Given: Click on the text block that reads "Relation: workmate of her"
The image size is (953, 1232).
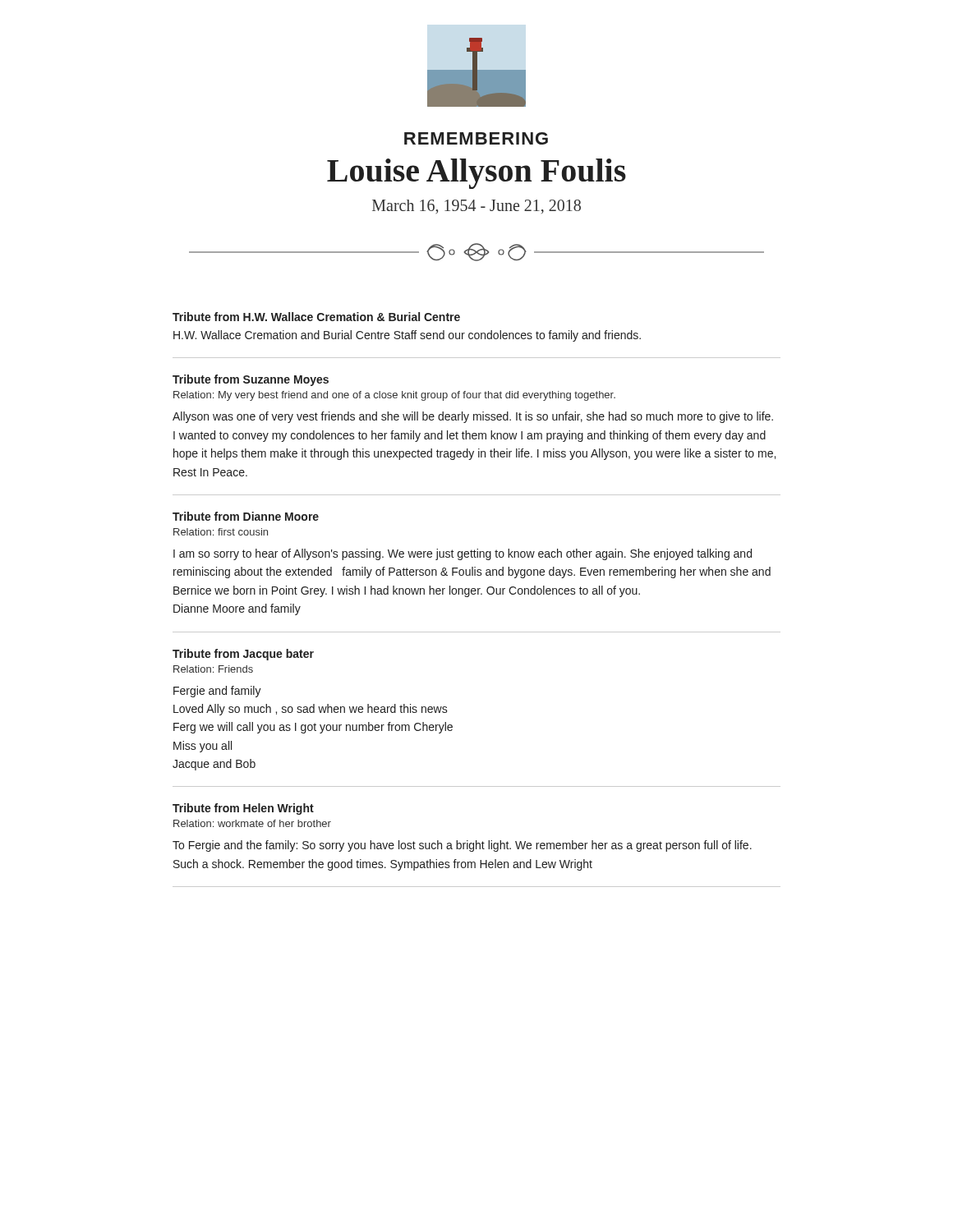Looking at the screenshot, I should click(252, 824).
